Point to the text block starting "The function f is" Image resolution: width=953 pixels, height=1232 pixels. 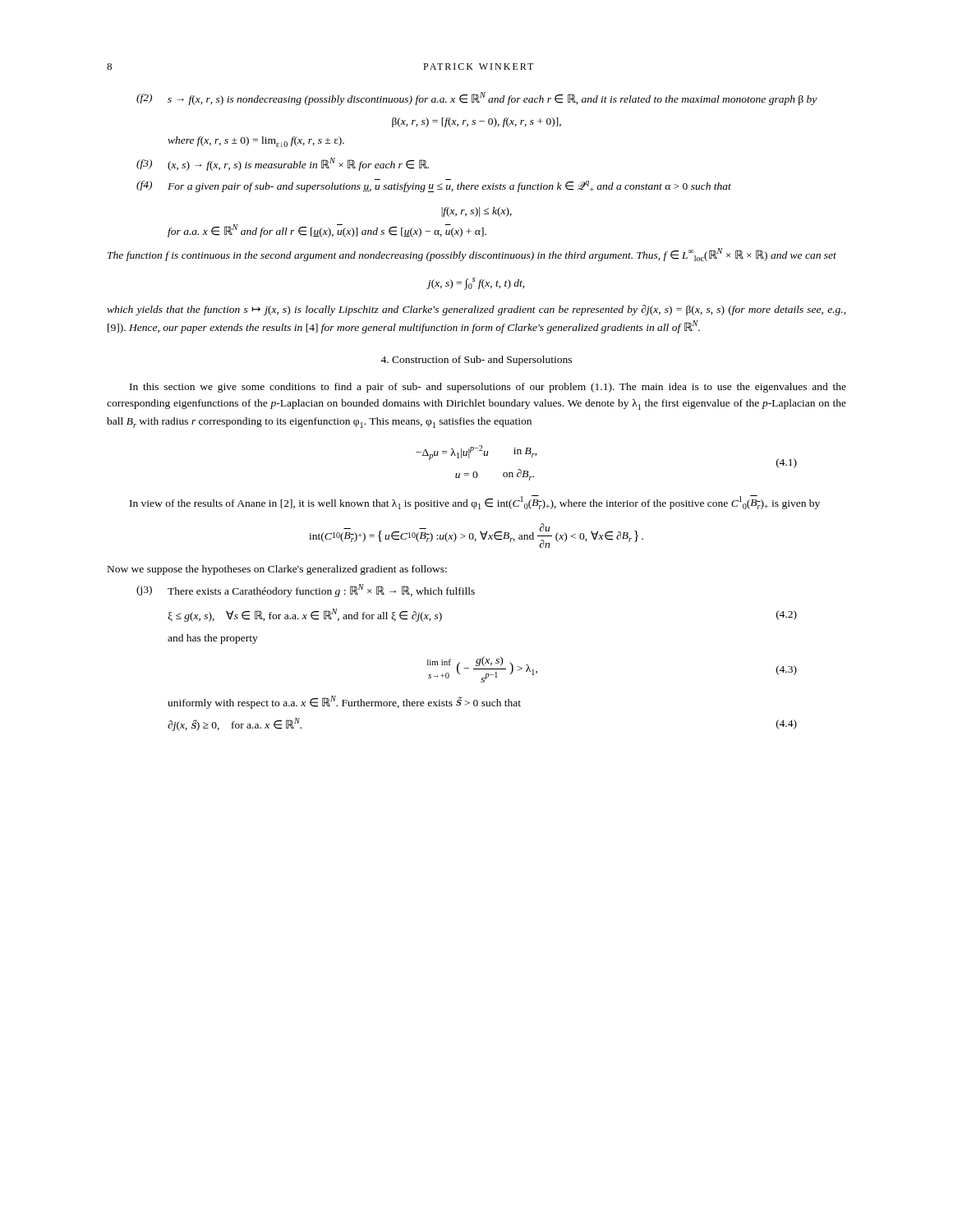point(471,255)
